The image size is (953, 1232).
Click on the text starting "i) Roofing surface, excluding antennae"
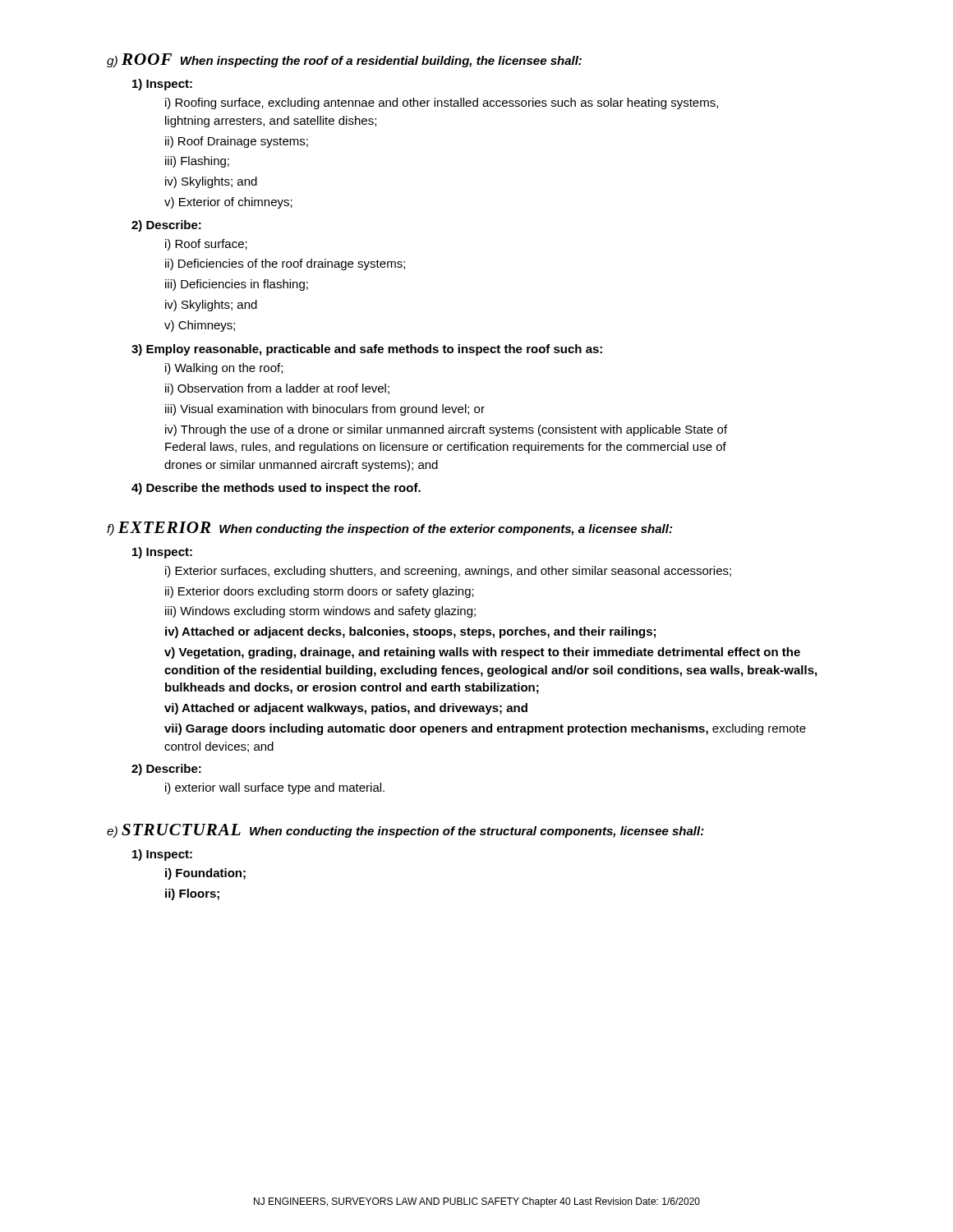pyautogui.click(x=442, y=111)
